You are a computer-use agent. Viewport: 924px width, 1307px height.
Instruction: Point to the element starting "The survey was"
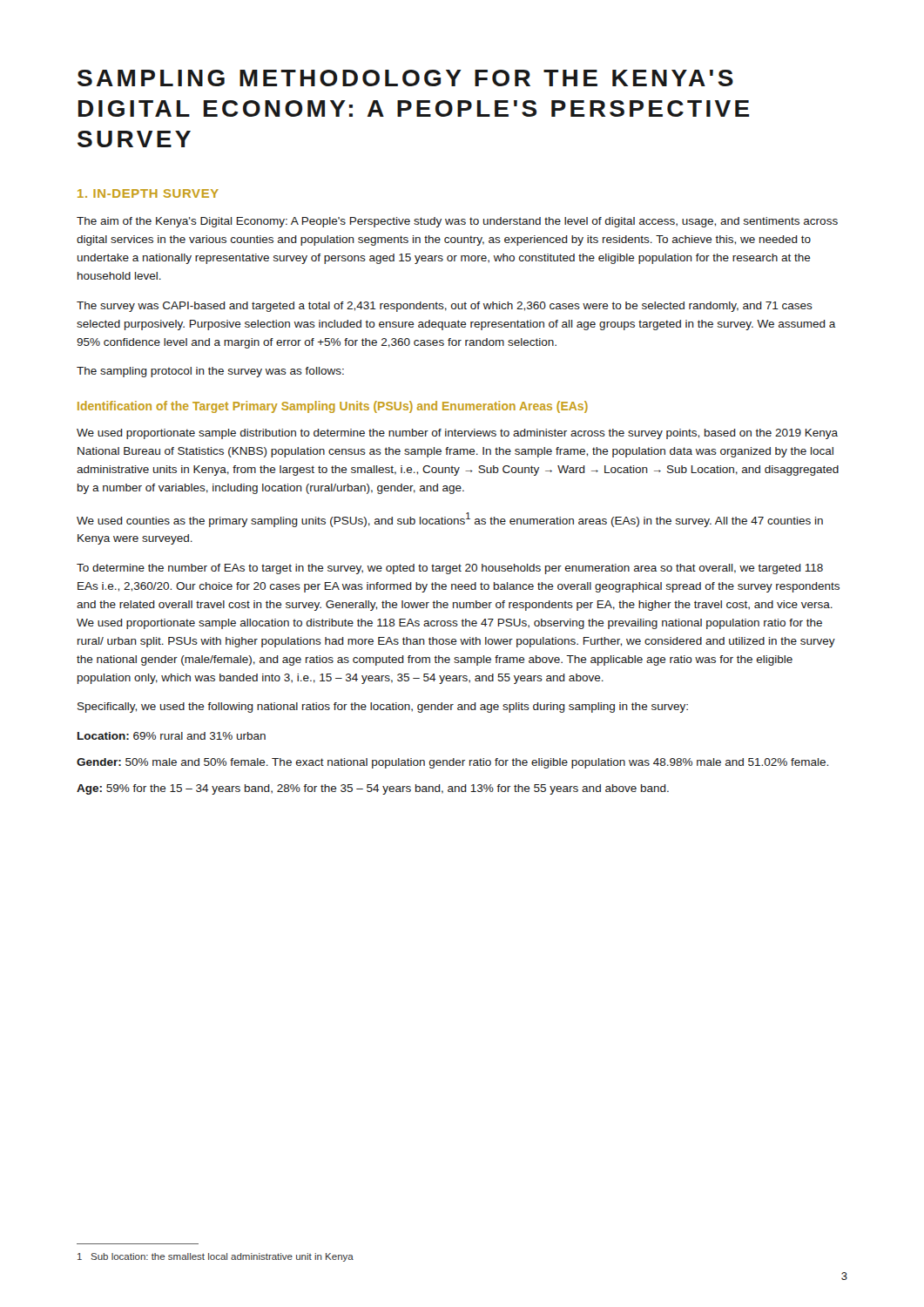[456, 323]
